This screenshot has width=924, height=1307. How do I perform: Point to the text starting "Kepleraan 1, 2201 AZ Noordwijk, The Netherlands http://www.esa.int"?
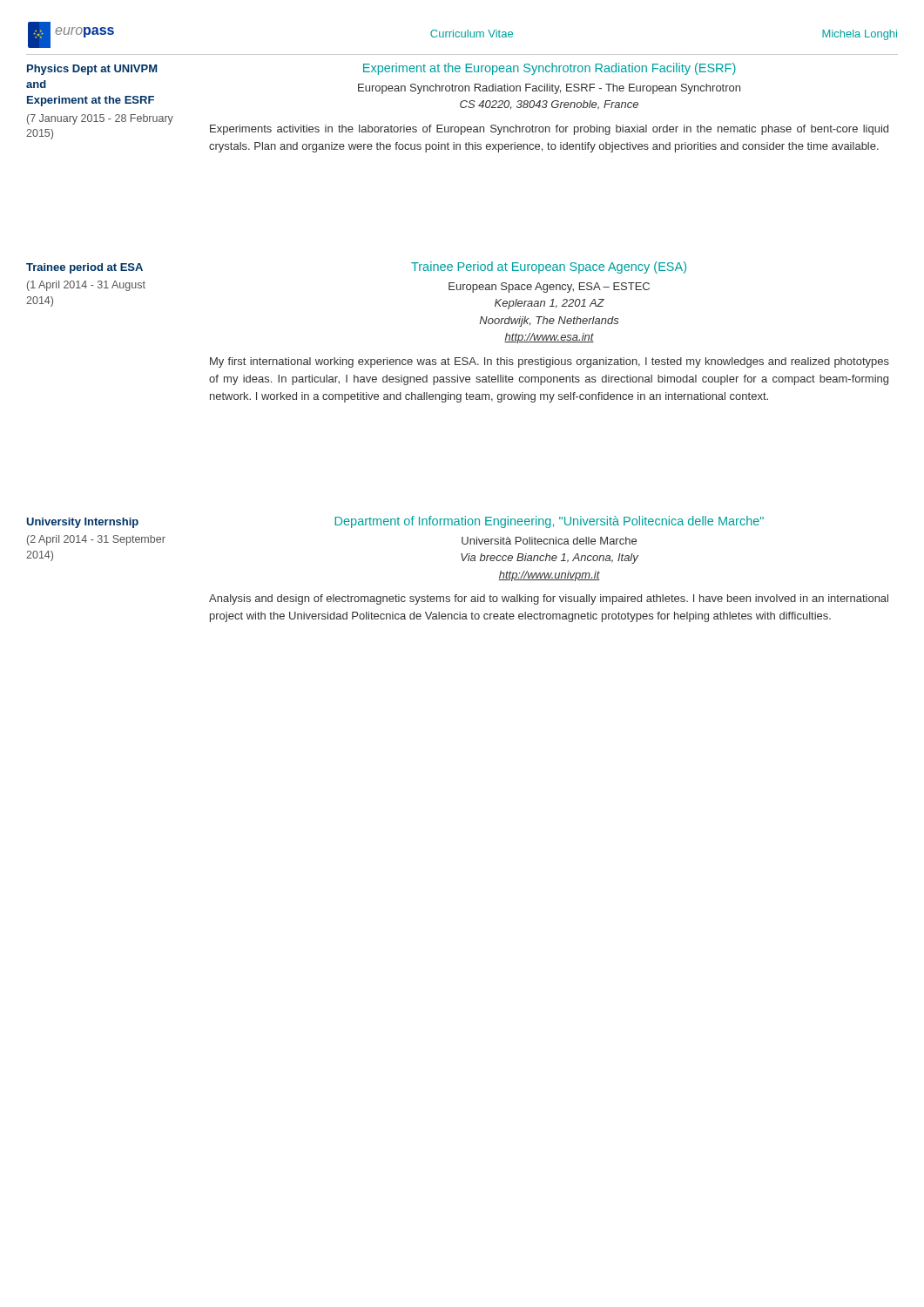pyautogui.click(x=549, y=320)
